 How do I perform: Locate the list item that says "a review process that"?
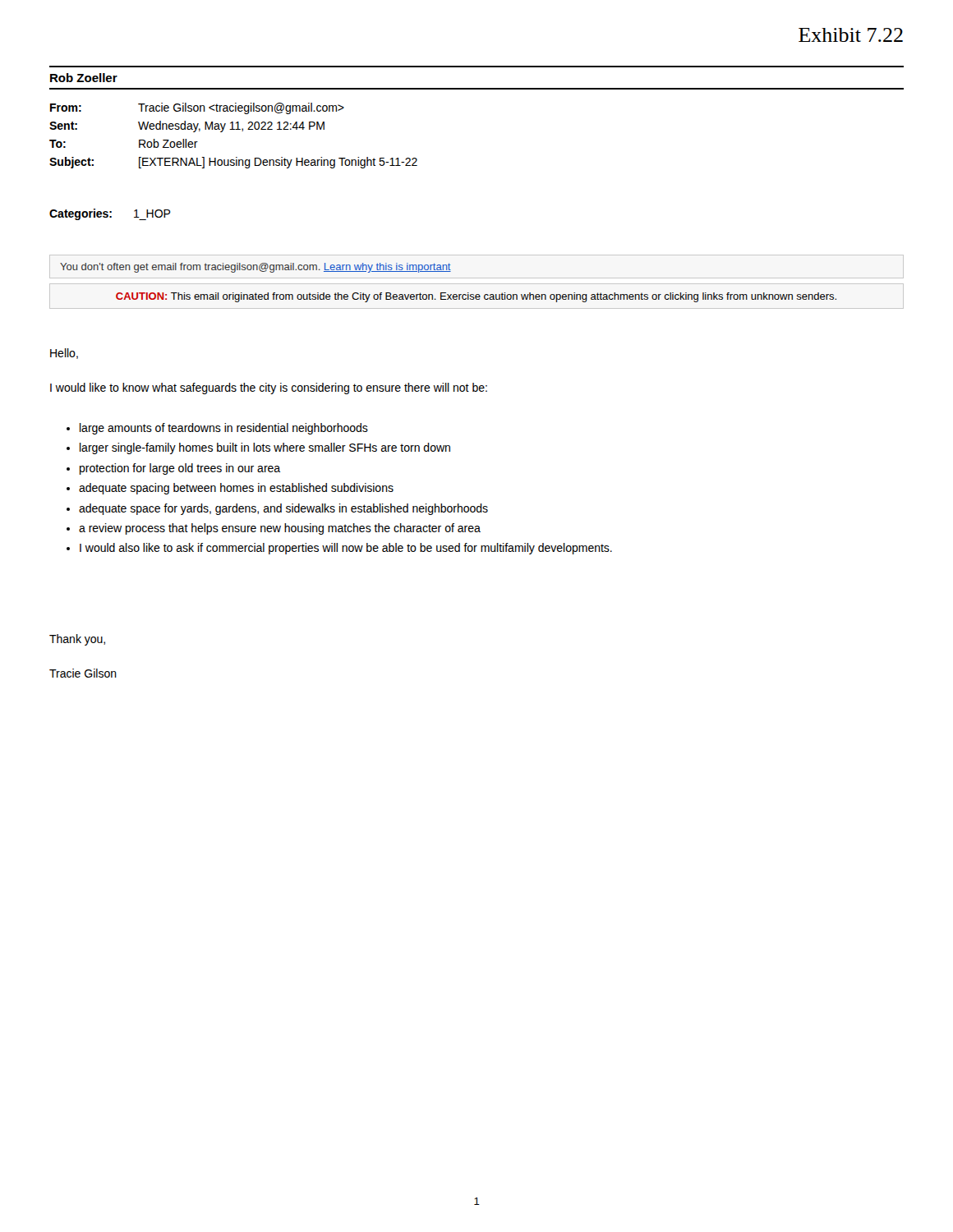280,528
